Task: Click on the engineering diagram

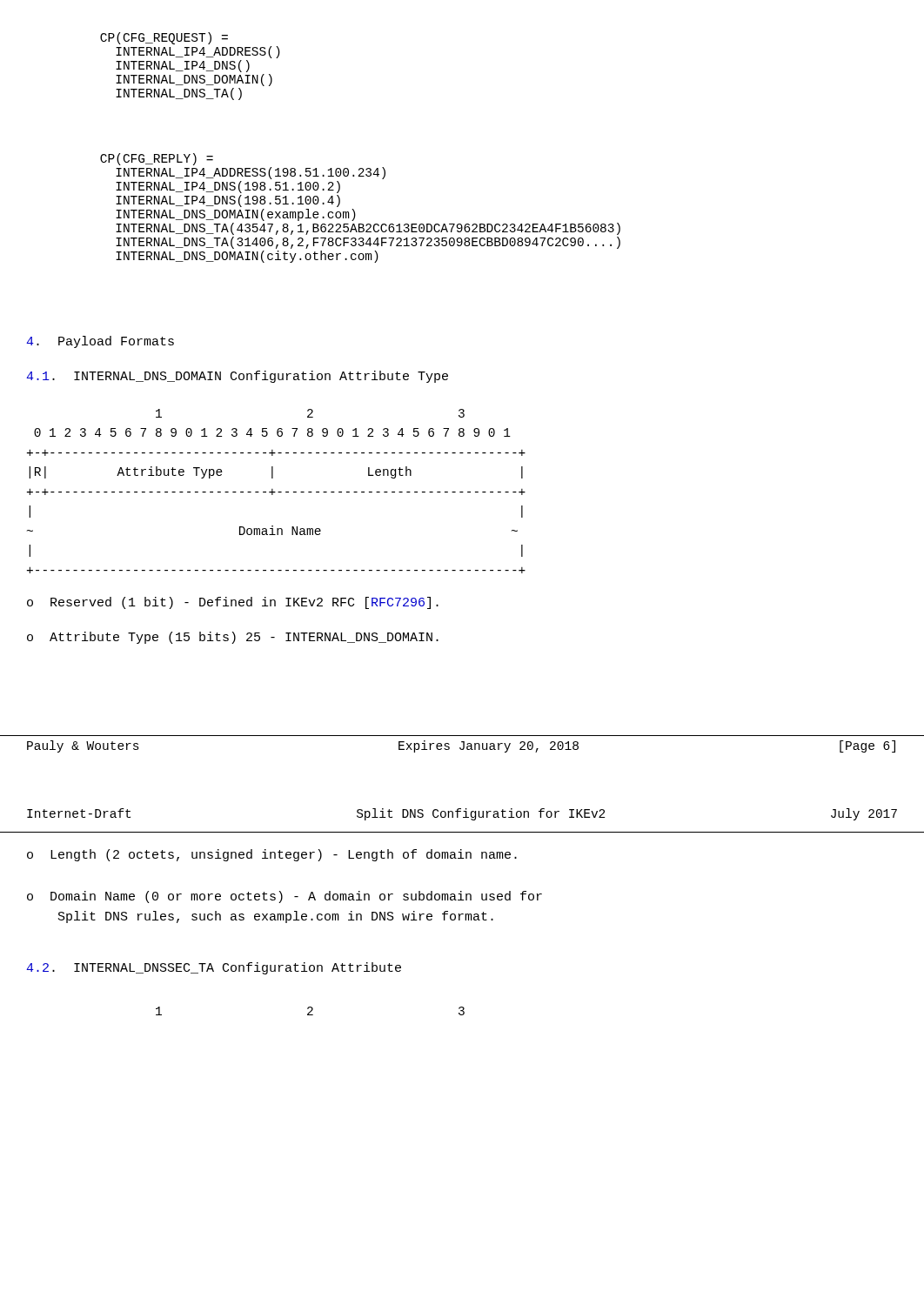Action: (461, 493)
